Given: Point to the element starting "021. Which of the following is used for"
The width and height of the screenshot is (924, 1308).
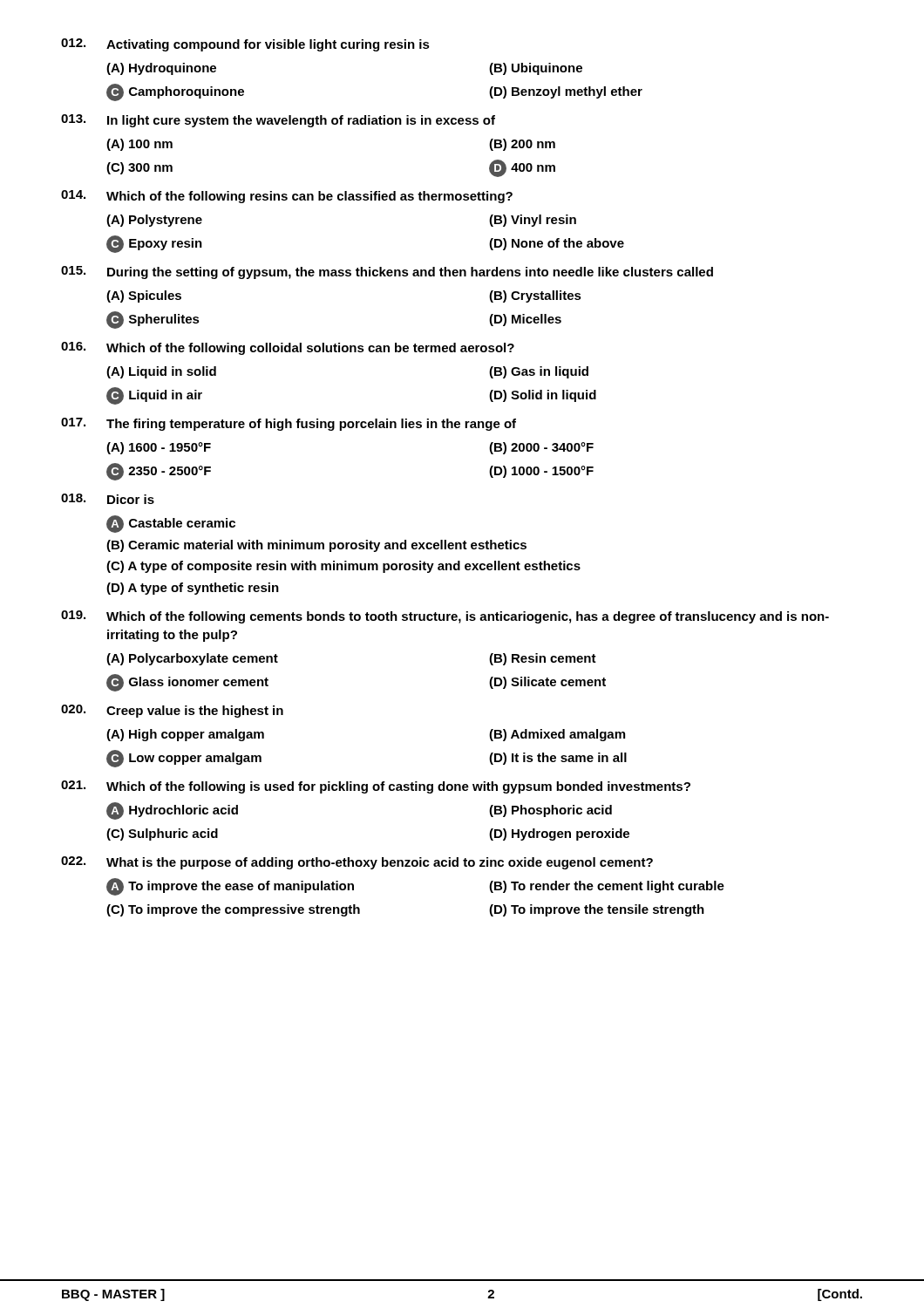Looking at the screenshot, I should click(376, 787).
